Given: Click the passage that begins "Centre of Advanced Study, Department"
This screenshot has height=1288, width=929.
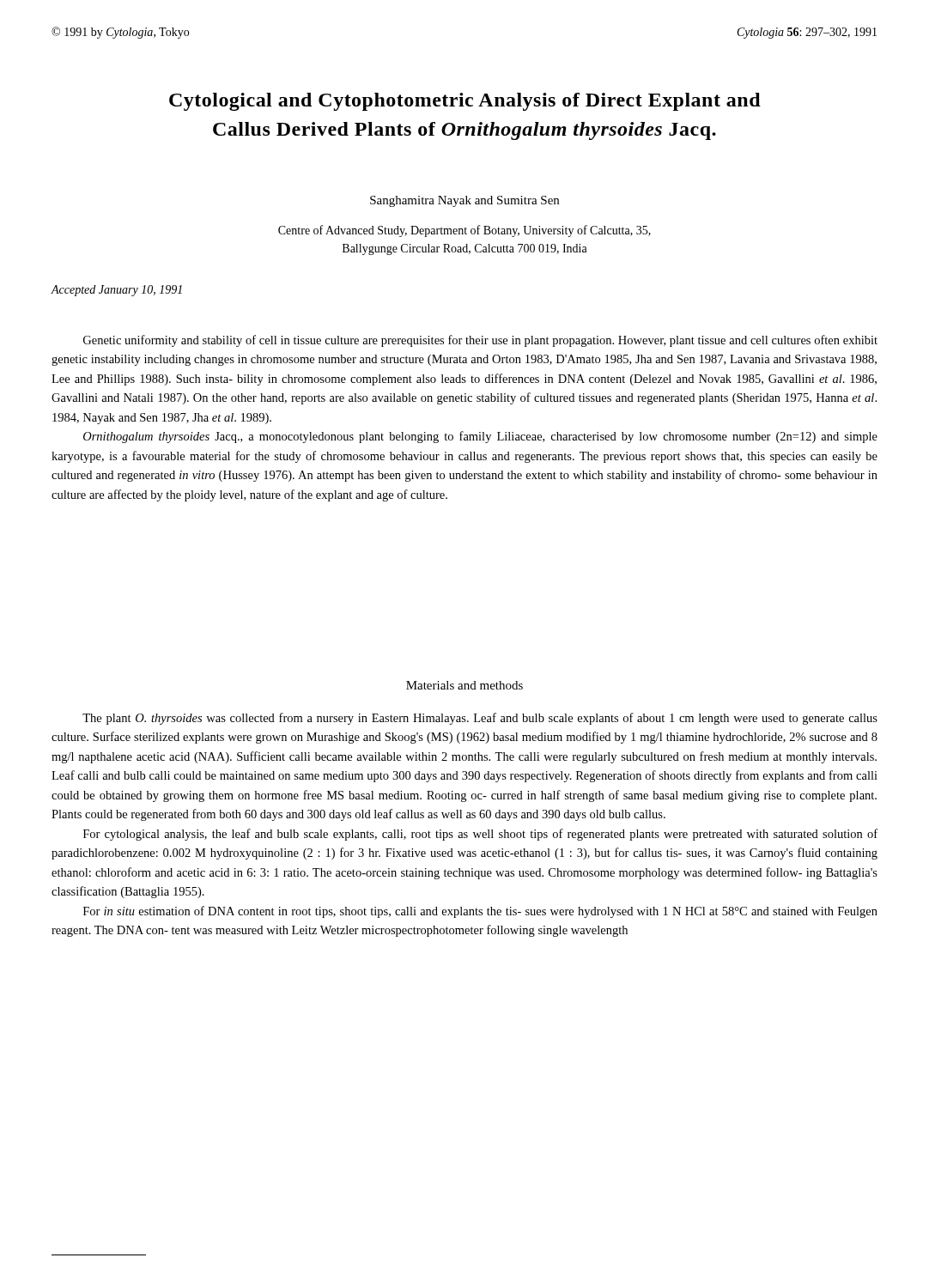Looking at the screenshot, I should (x=464, y=240).
